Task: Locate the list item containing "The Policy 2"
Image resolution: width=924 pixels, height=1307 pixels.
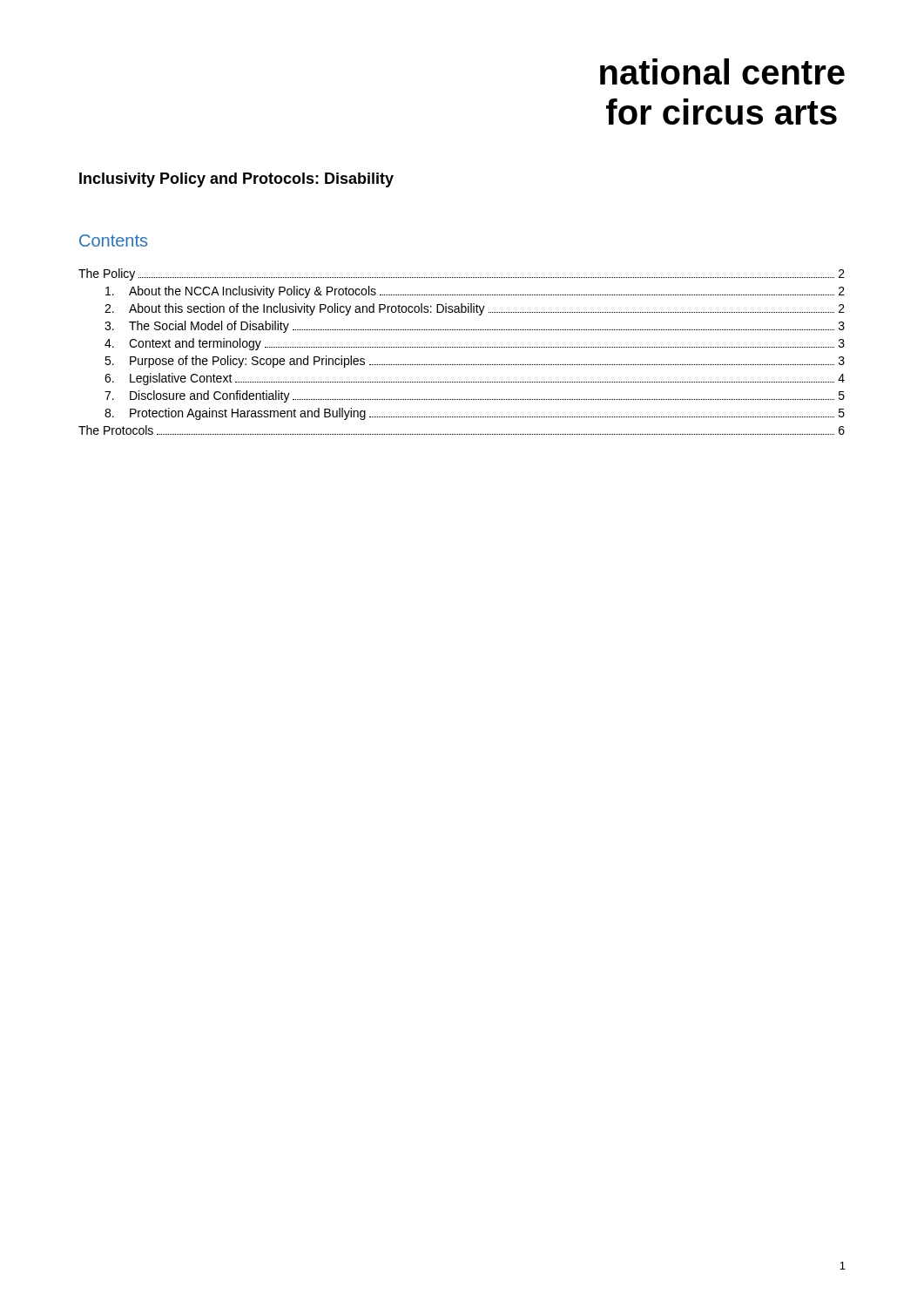Action: point(462,274)
